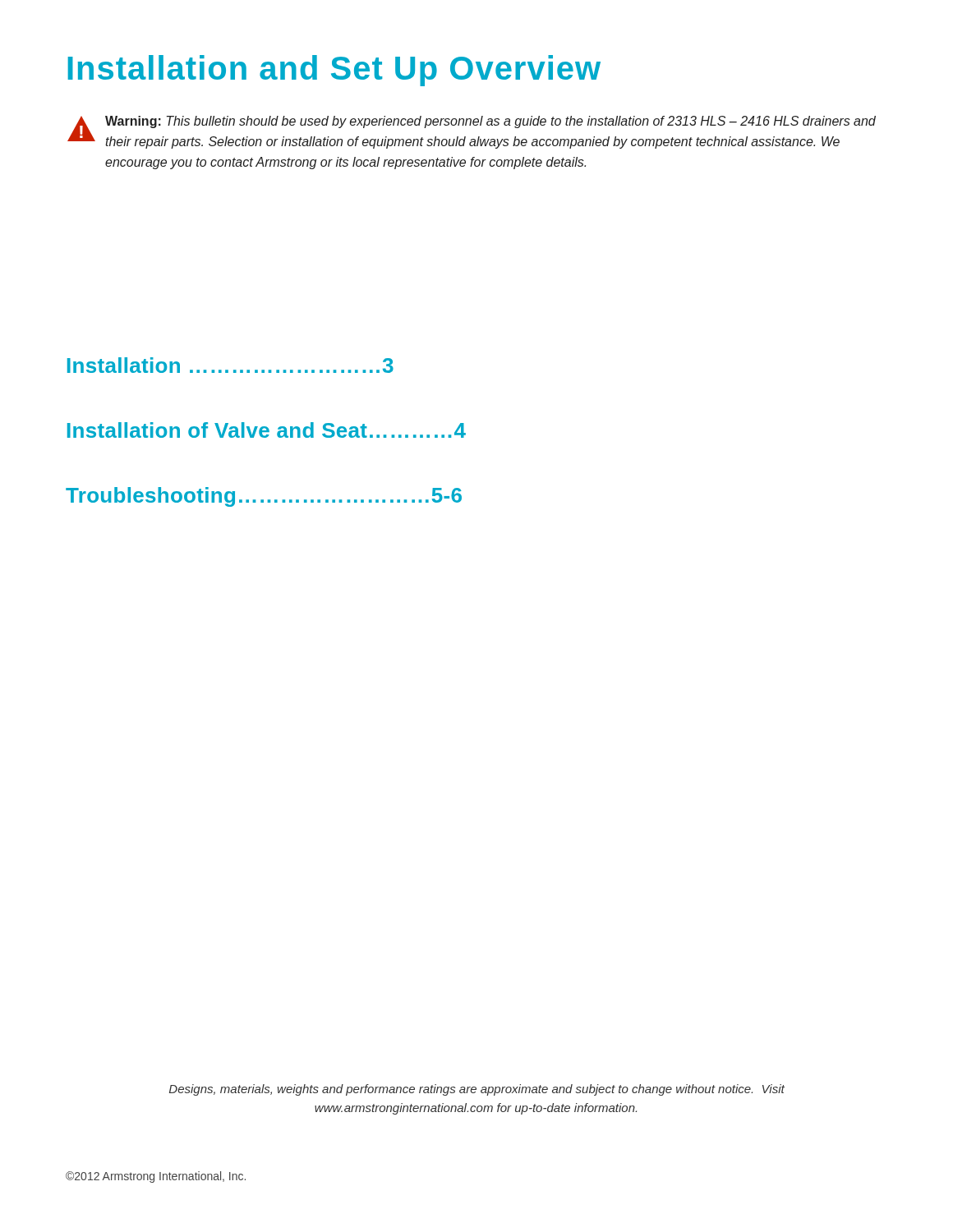Navigate to the text block starting "Installation of Valve and"
The image size is (953, 1232).
(x=476, y=431)
